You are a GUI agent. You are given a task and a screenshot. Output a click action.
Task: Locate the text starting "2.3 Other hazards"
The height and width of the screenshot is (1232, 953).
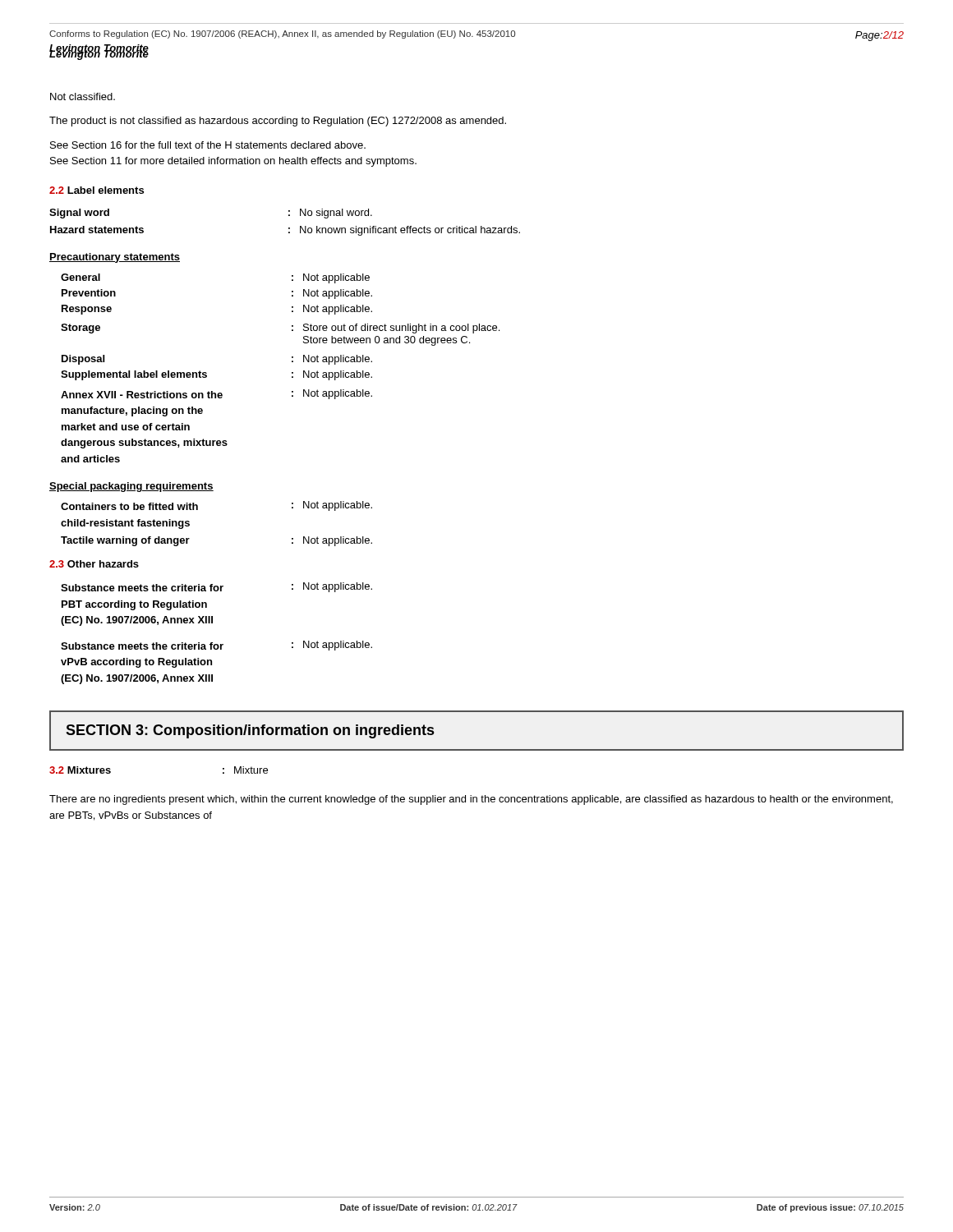tap(94, 564)
